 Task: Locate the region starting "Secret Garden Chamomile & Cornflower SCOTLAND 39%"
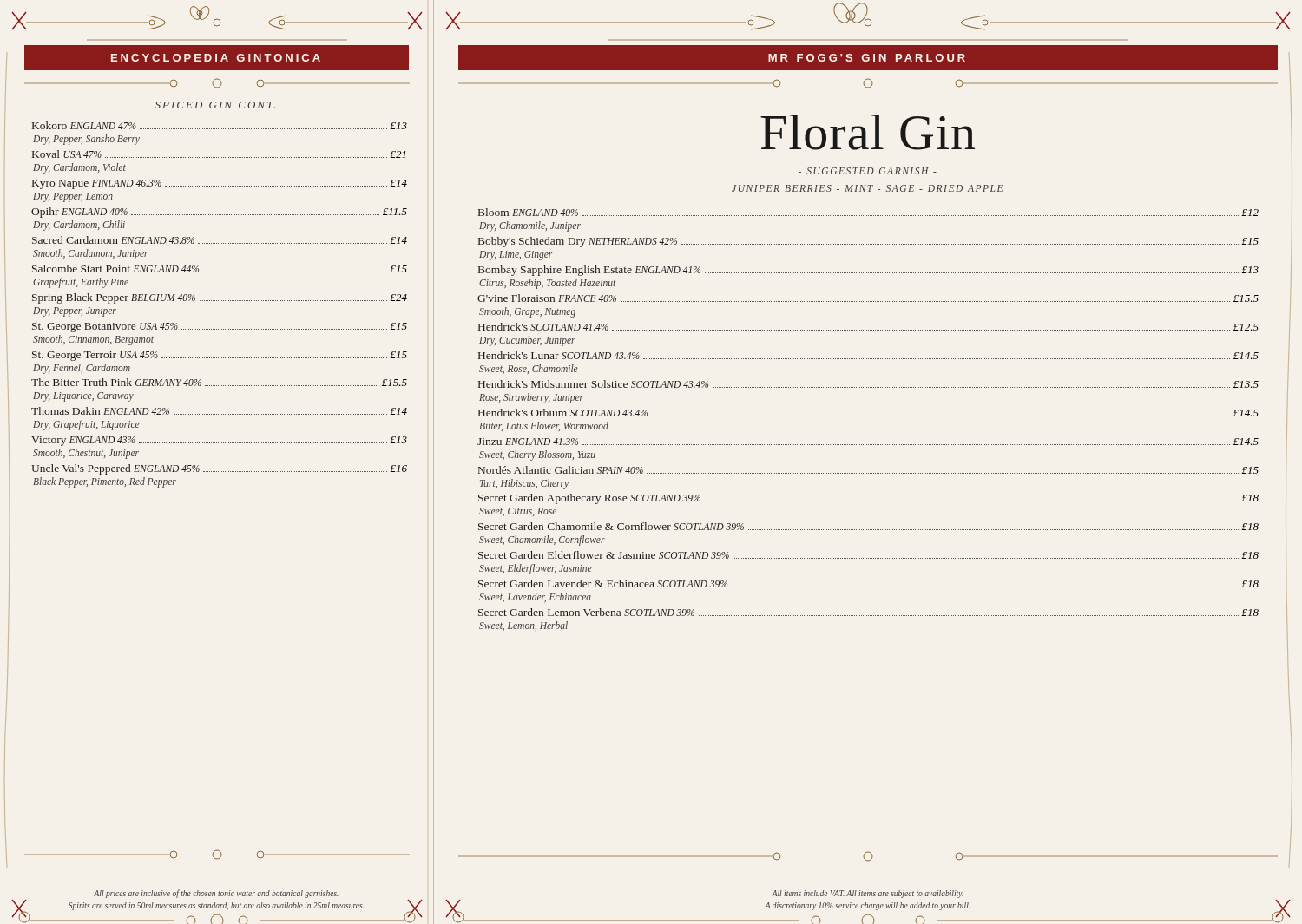[x=868, y=533]
